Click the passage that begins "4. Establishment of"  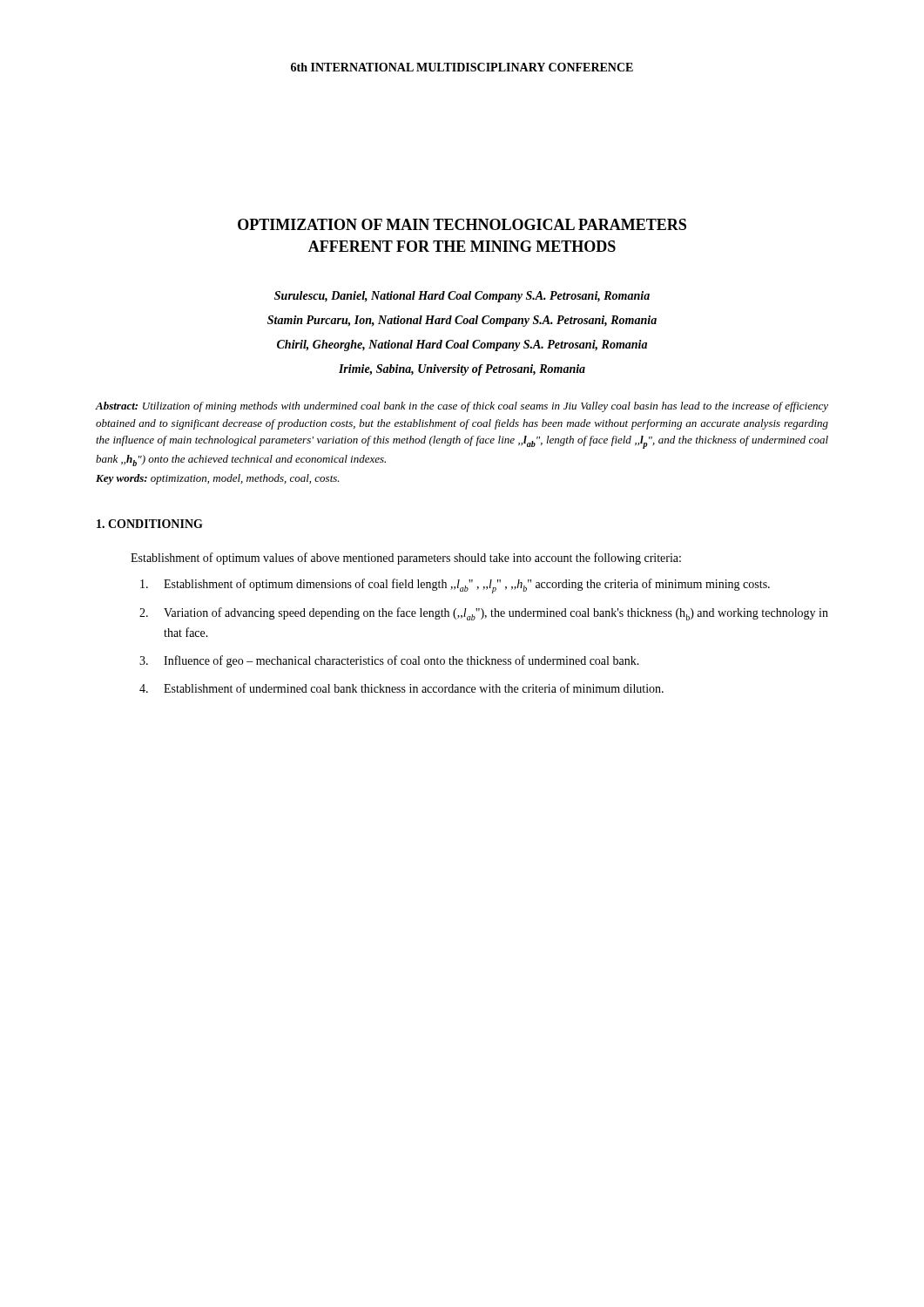484,689
